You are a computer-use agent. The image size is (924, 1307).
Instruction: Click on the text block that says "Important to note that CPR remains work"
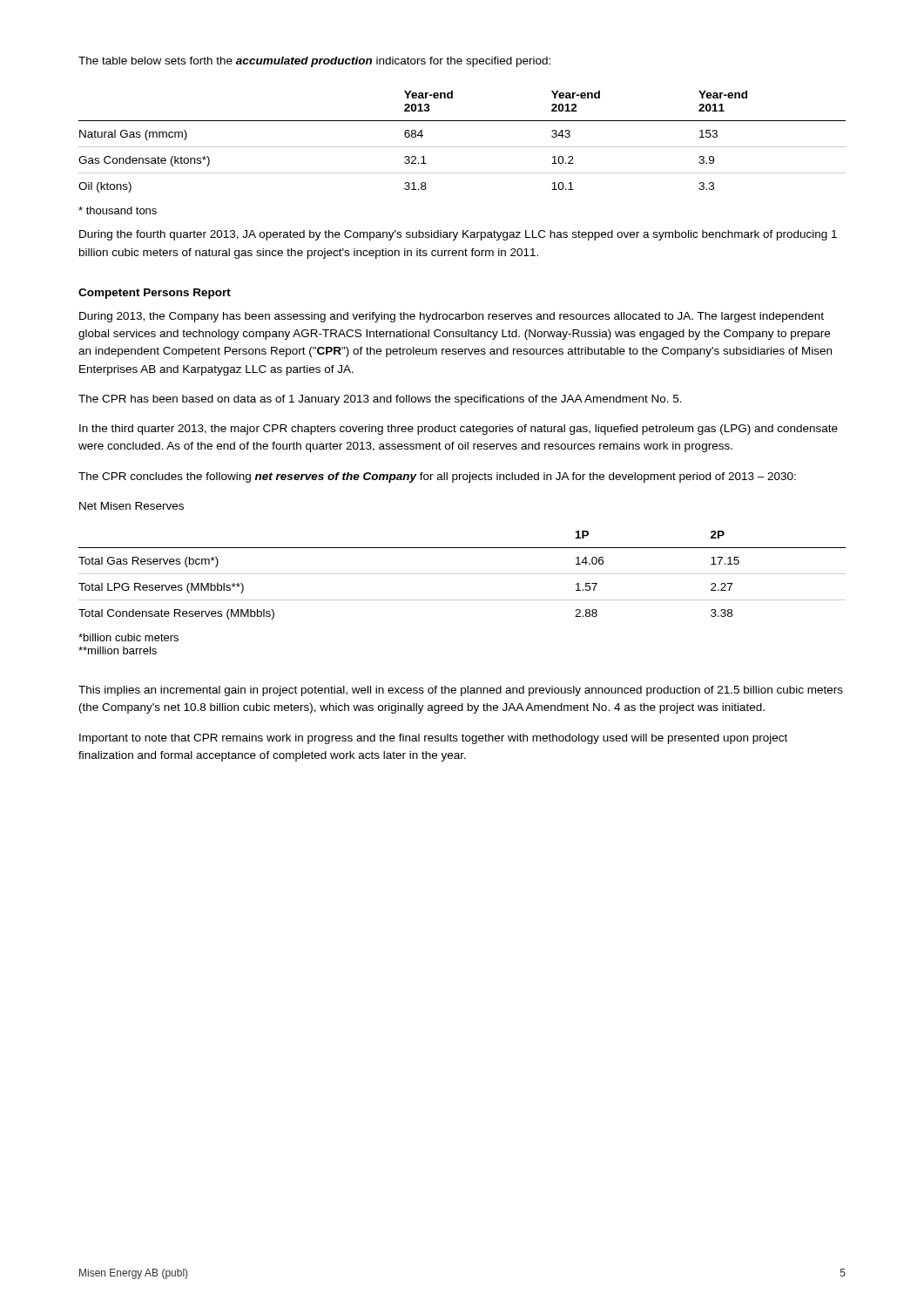433,746
